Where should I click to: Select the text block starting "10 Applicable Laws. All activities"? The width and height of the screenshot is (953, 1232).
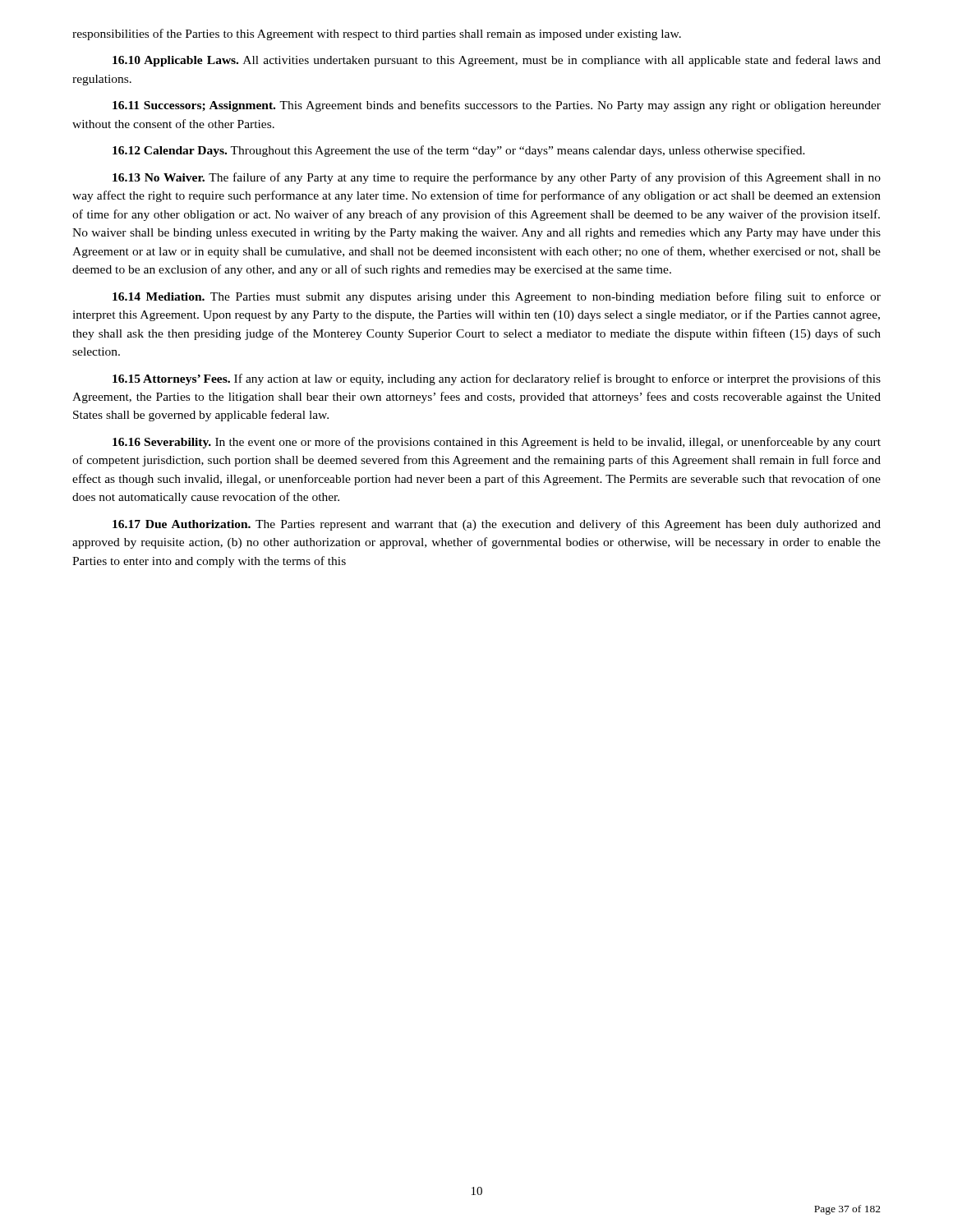point(476,70)
